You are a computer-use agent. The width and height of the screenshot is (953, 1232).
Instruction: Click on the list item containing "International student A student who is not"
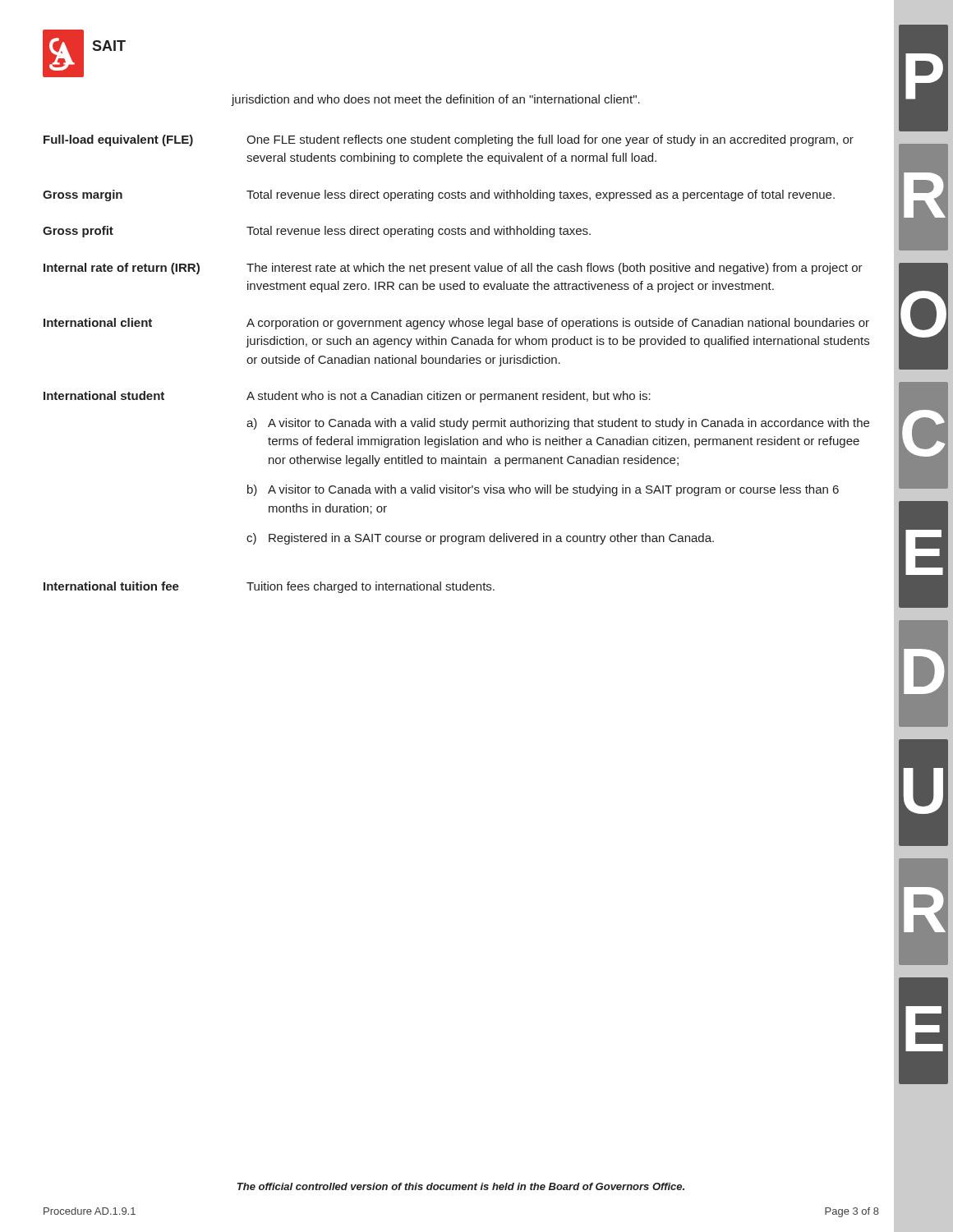click(x=461, y=473)
